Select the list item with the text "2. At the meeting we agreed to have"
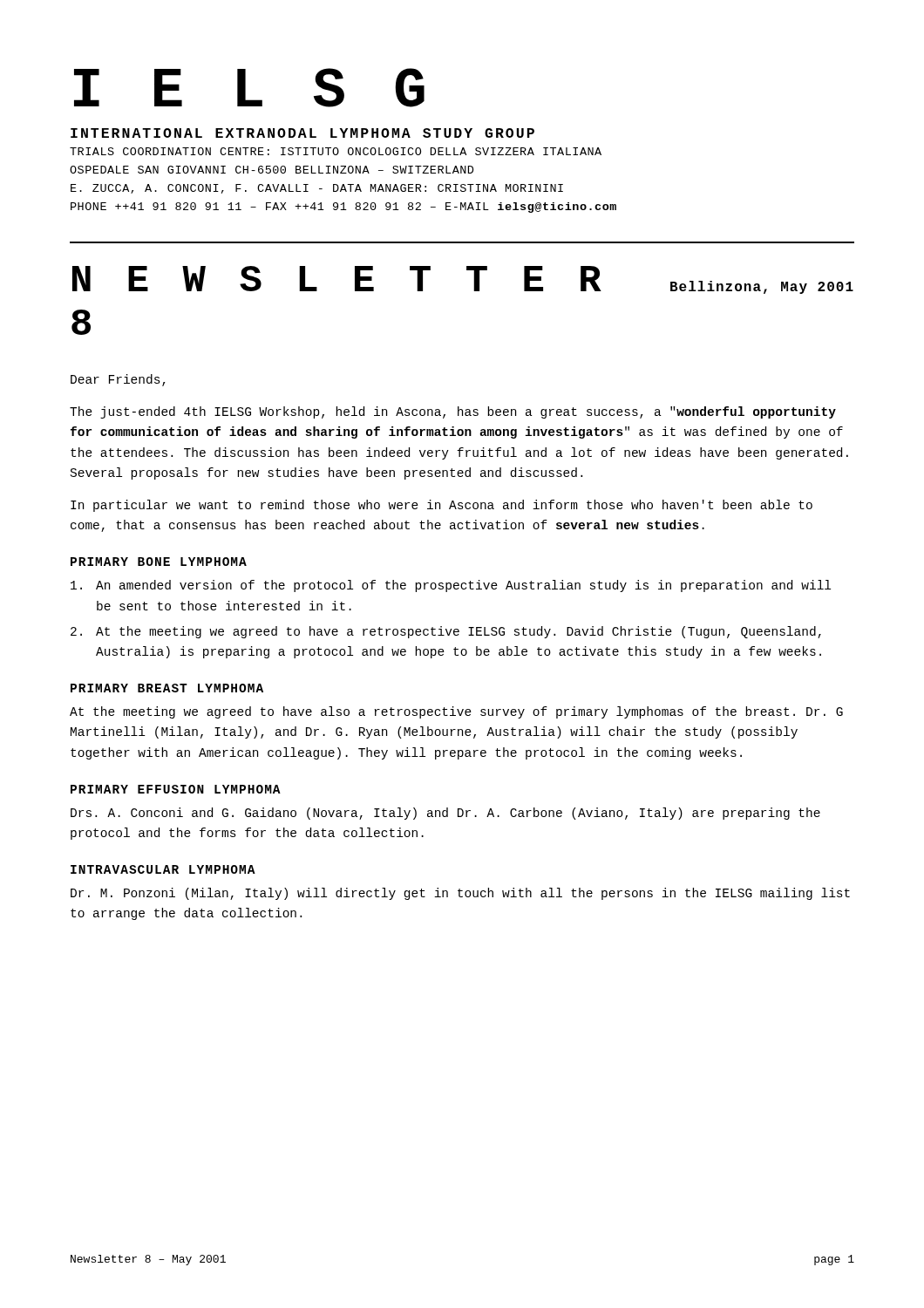924x1308 pixels. coord(462,643)
